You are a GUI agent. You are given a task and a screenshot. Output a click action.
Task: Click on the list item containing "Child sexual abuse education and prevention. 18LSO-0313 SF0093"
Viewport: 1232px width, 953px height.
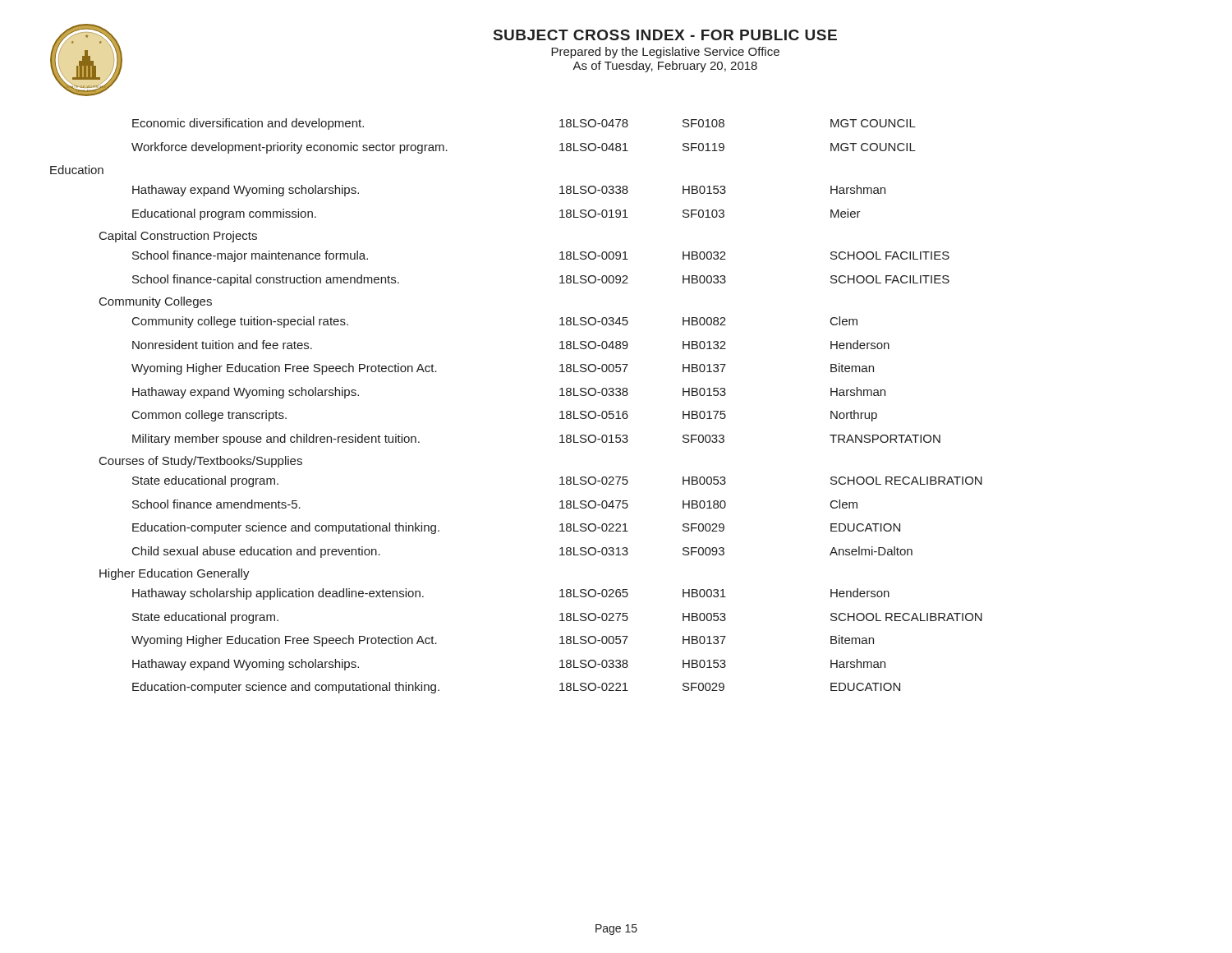[x=254, y=552]
